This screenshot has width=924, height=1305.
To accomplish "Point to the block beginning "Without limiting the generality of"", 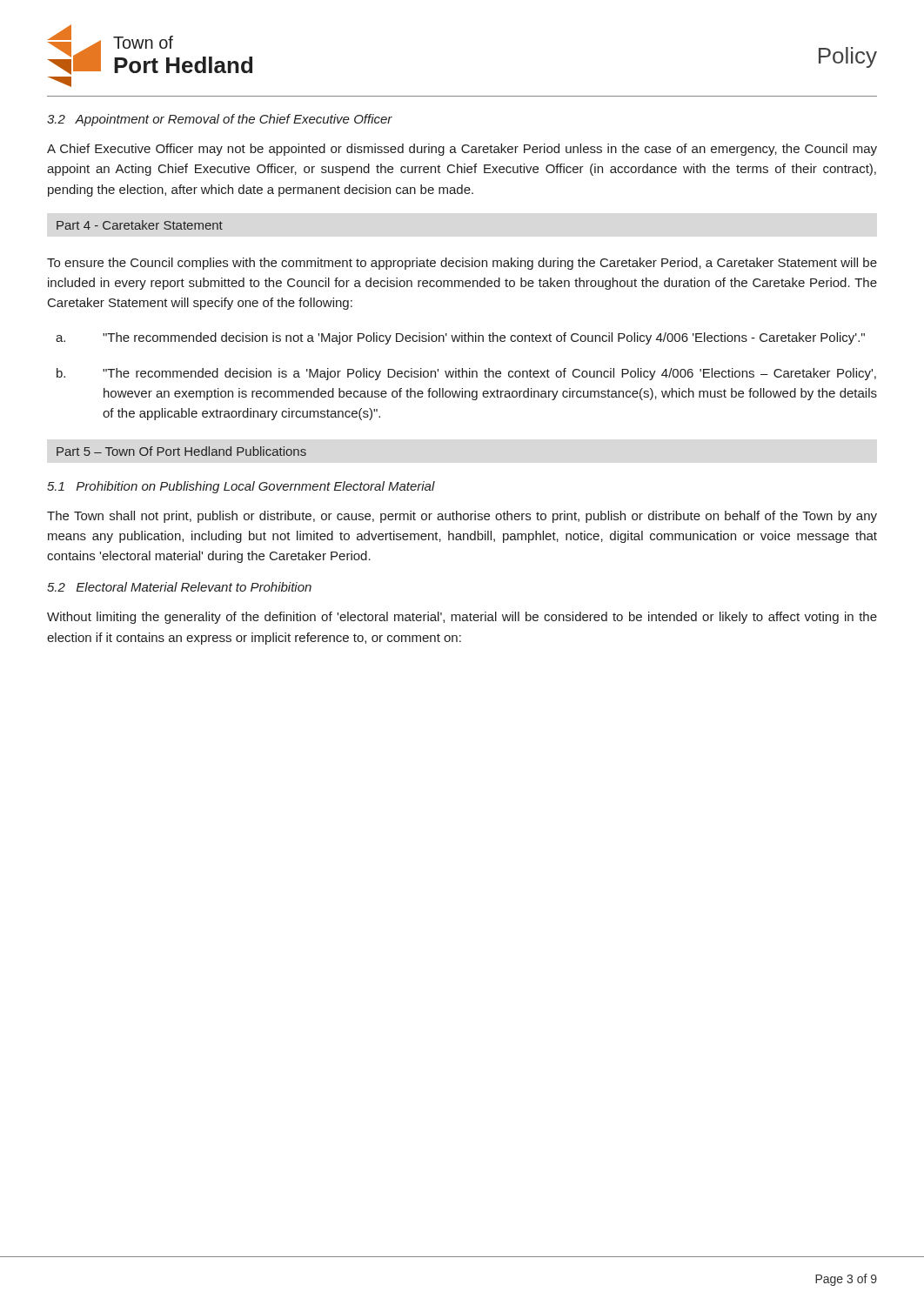I will (x=462, y=627).
